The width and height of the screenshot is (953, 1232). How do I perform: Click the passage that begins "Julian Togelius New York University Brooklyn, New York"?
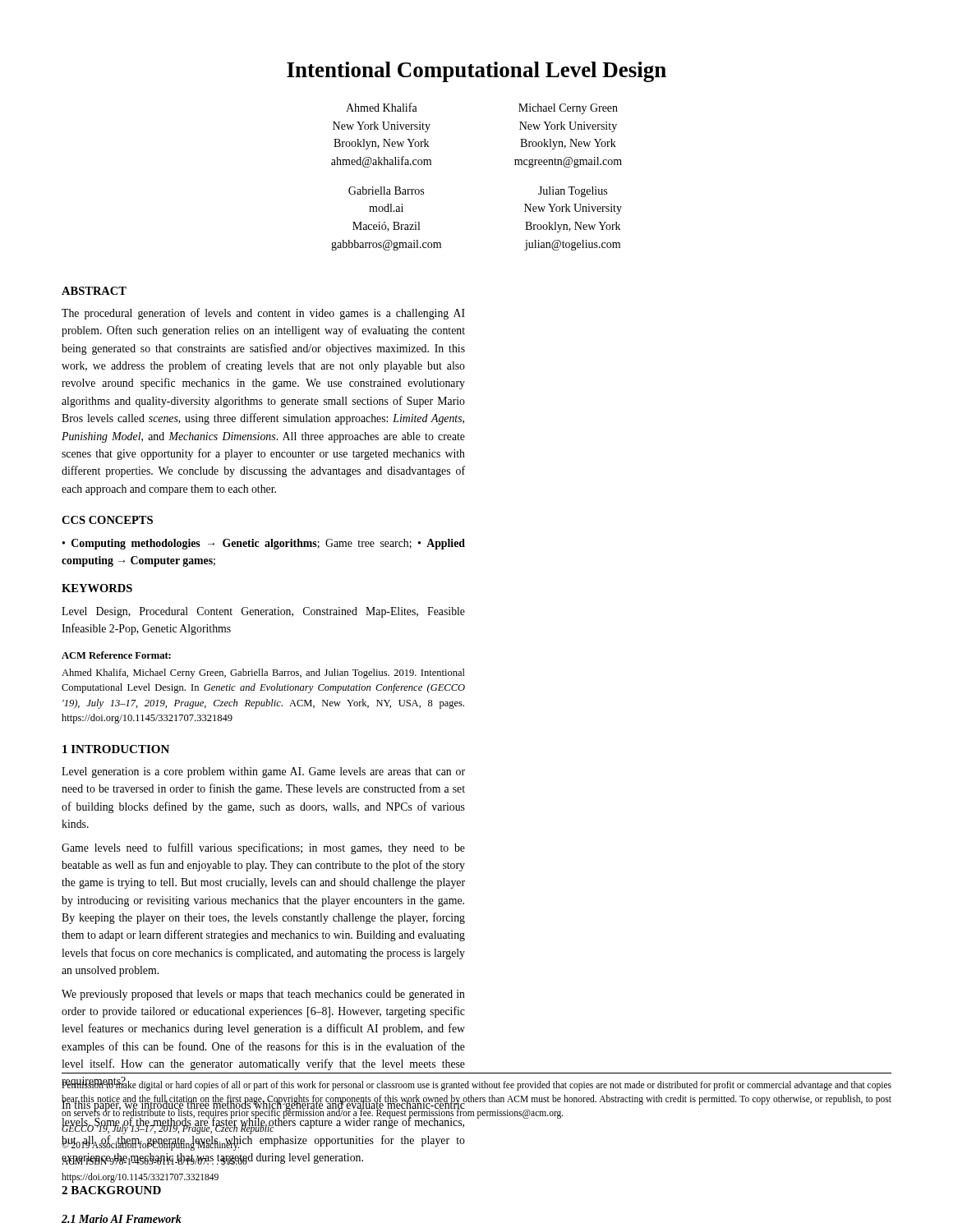573,217
